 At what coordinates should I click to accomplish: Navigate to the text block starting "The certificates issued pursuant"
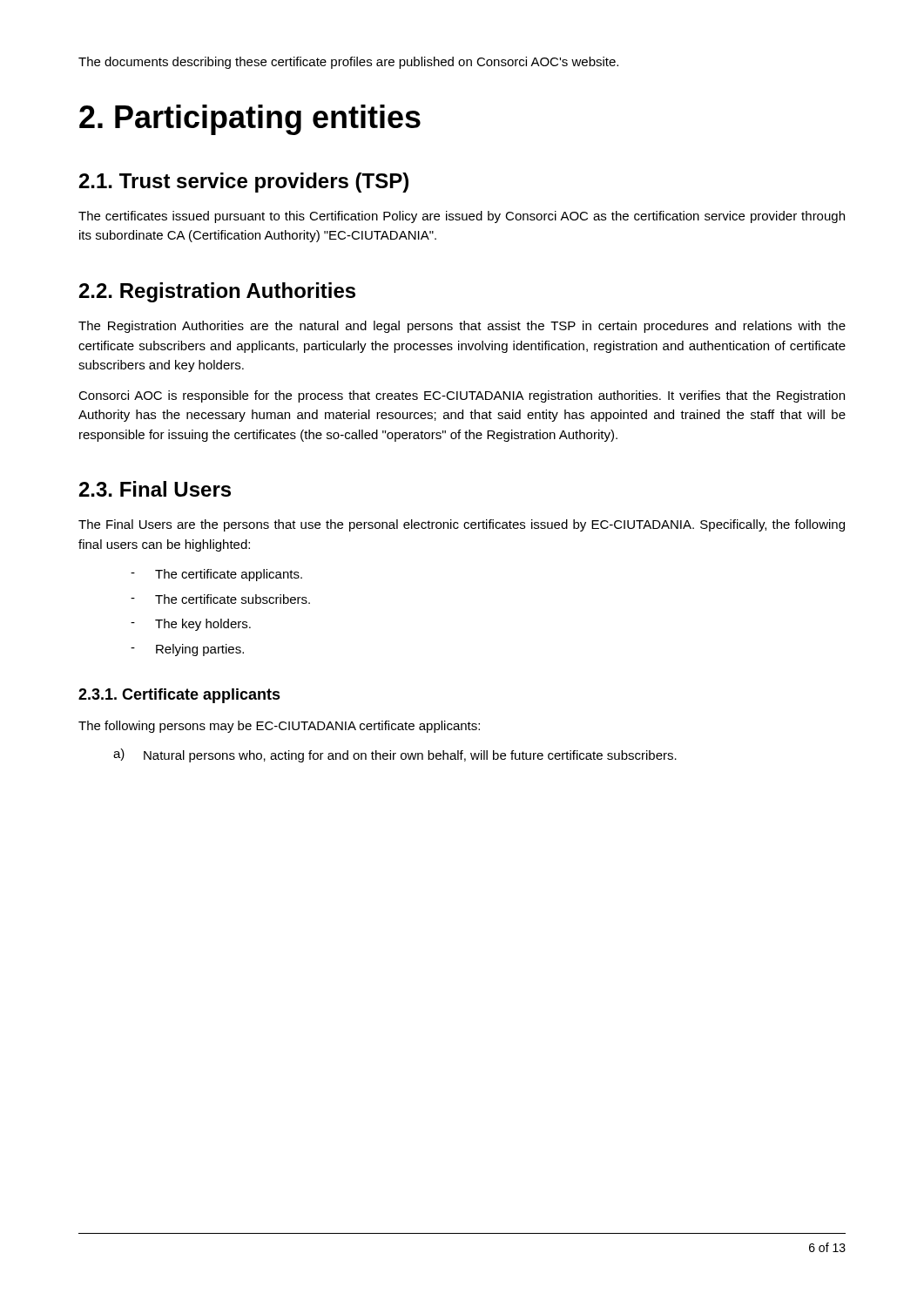click(x=462, y=225)
